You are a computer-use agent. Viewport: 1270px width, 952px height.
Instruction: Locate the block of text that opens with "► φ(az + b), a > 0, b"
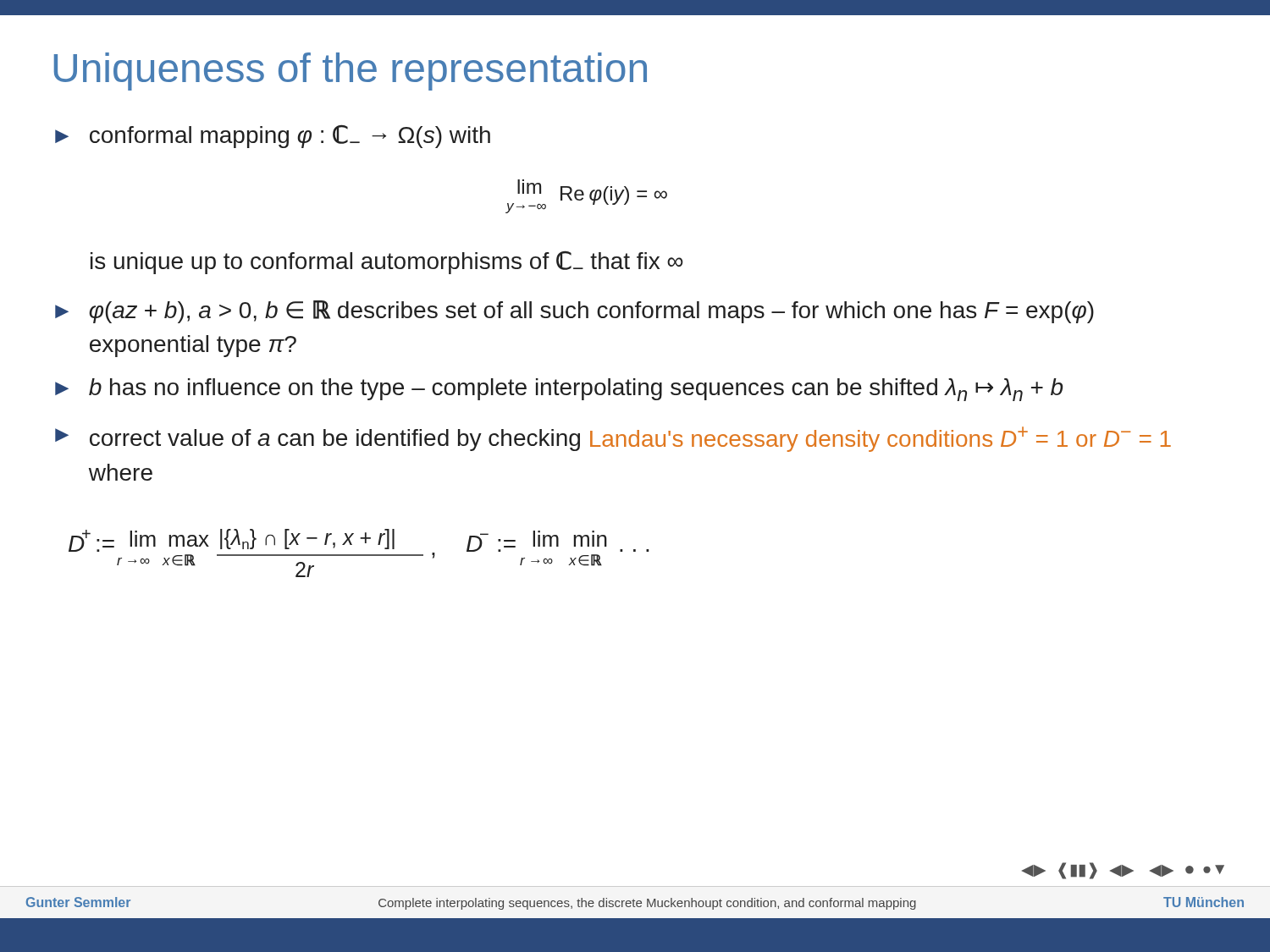635,328
